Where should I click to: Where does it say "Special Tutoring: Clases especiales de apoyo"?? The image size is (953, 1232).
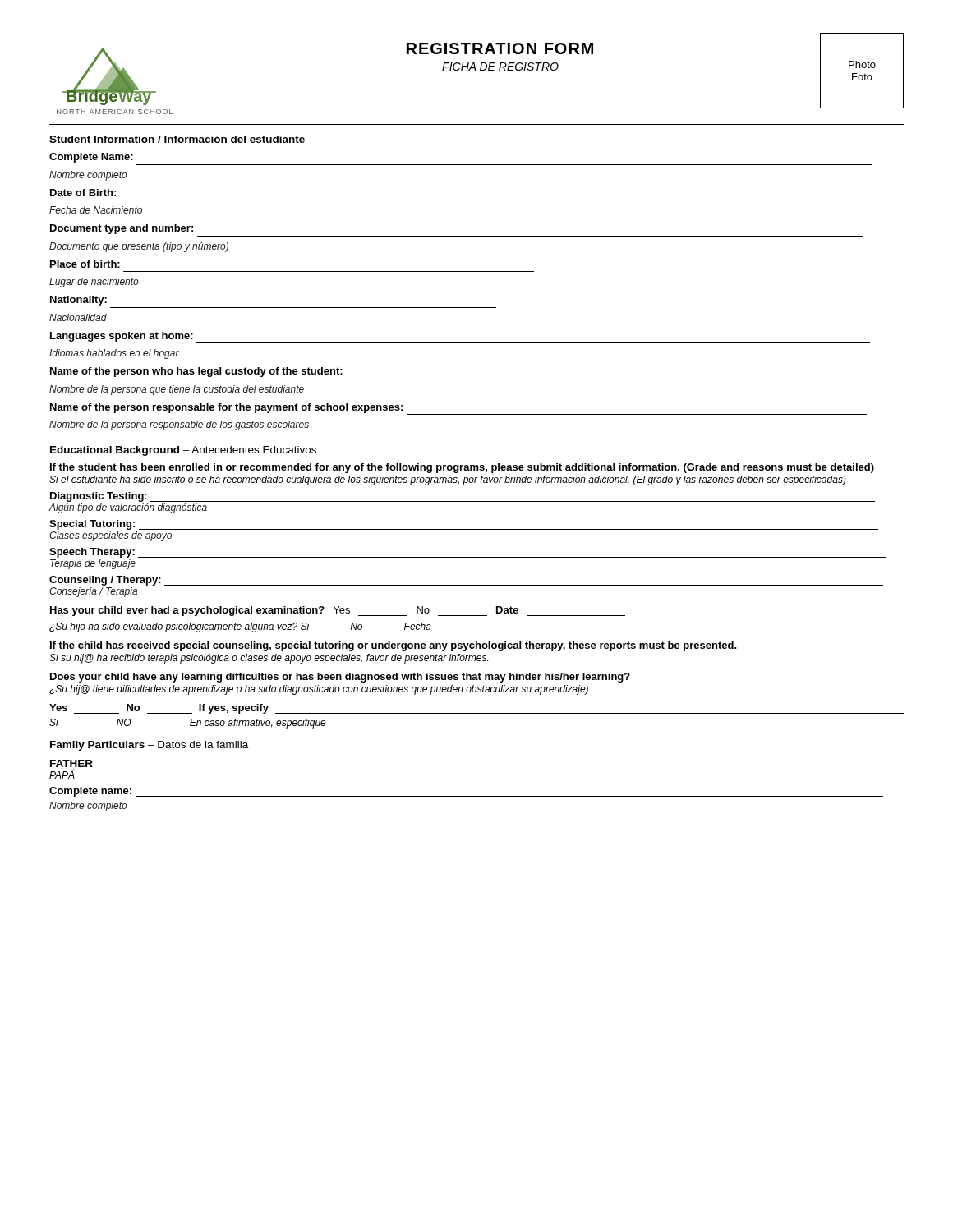tap(476, 529)
